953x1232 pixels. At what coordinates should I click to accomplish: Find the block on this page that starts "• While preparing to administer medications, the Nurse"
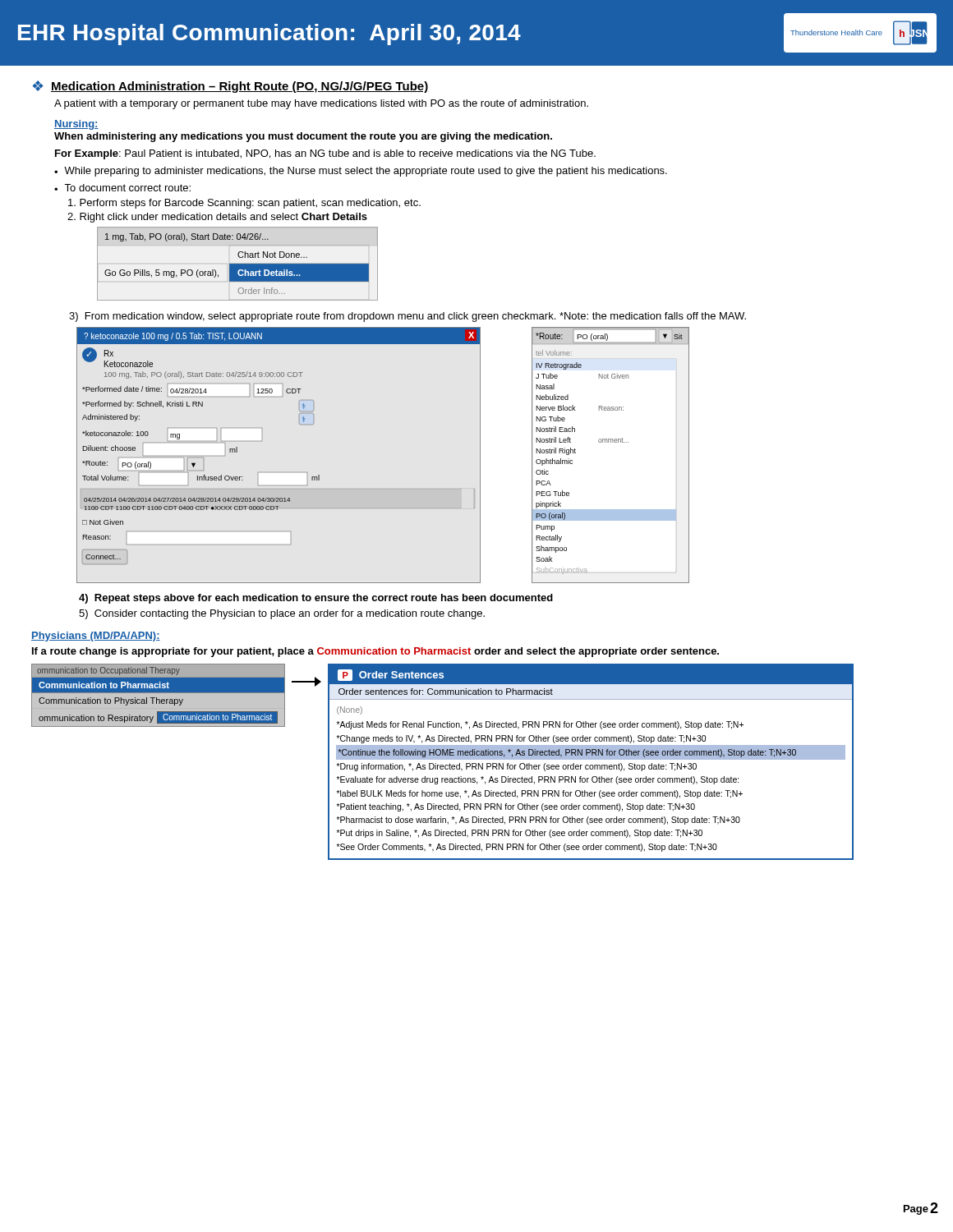361,171
